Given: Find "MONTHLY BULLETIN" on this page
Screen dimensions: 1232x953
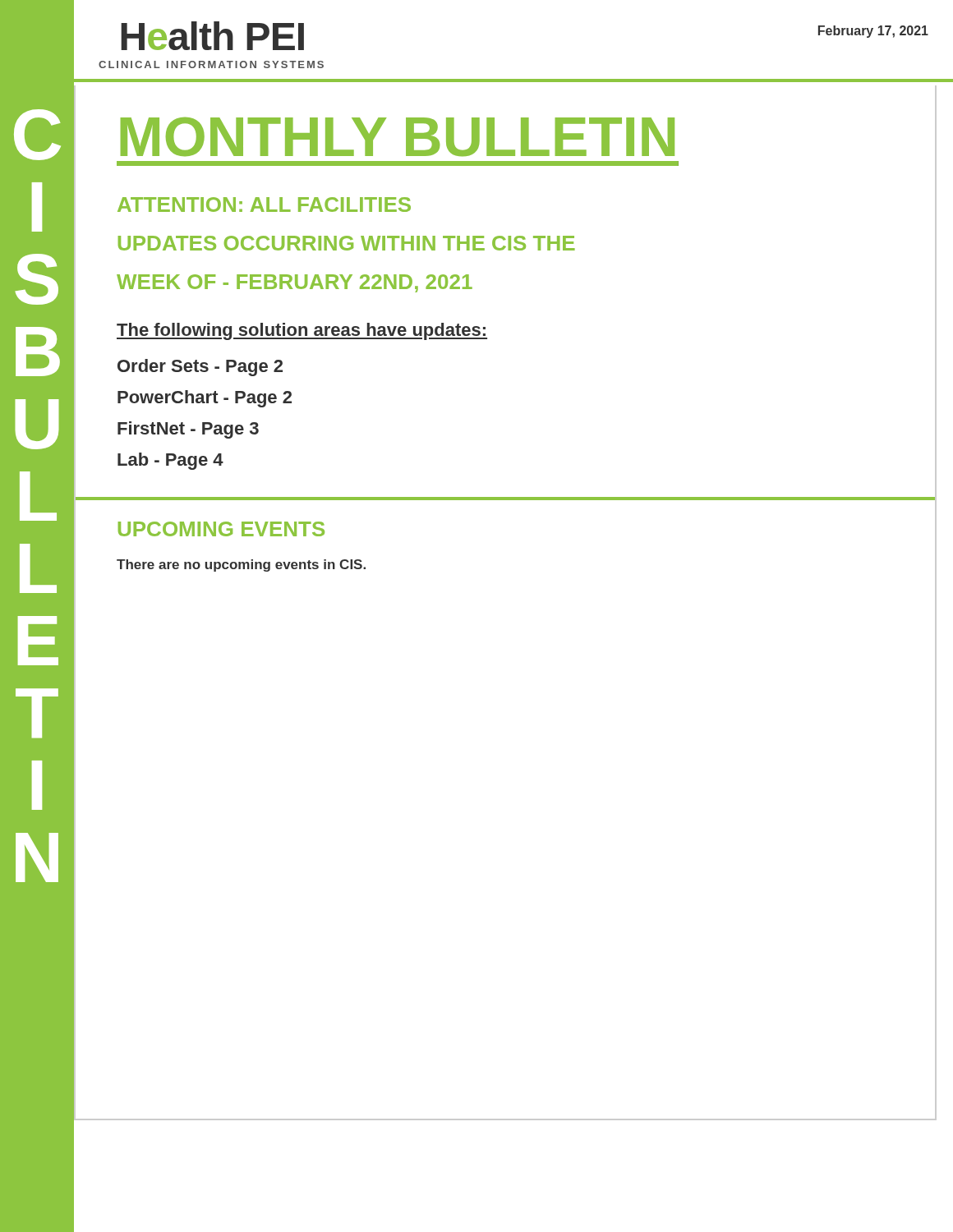Looking at the screenshot, I should (x=505, y=137).
